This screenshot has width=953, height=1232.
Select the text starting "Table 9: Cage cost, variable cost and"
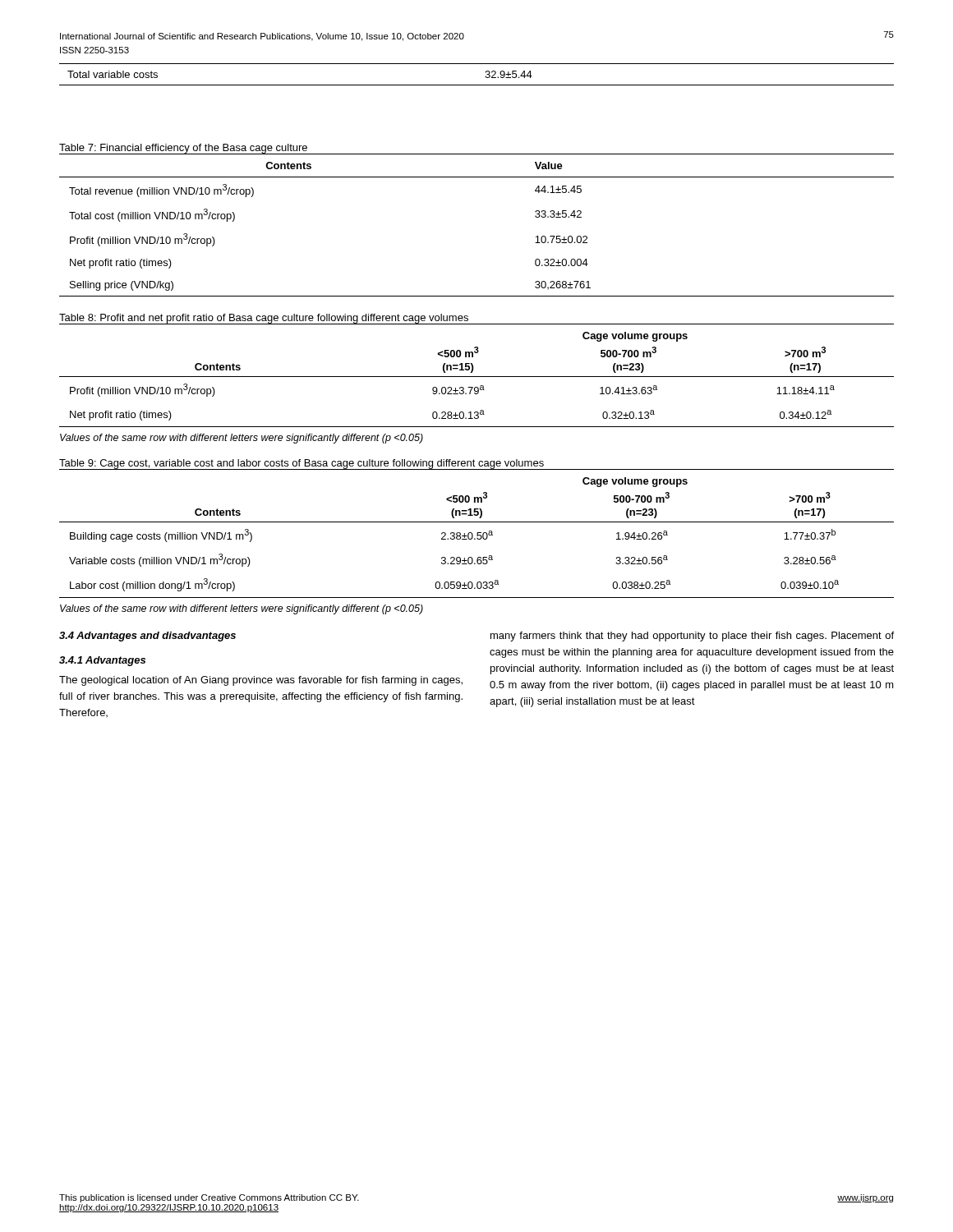[302, 463]
